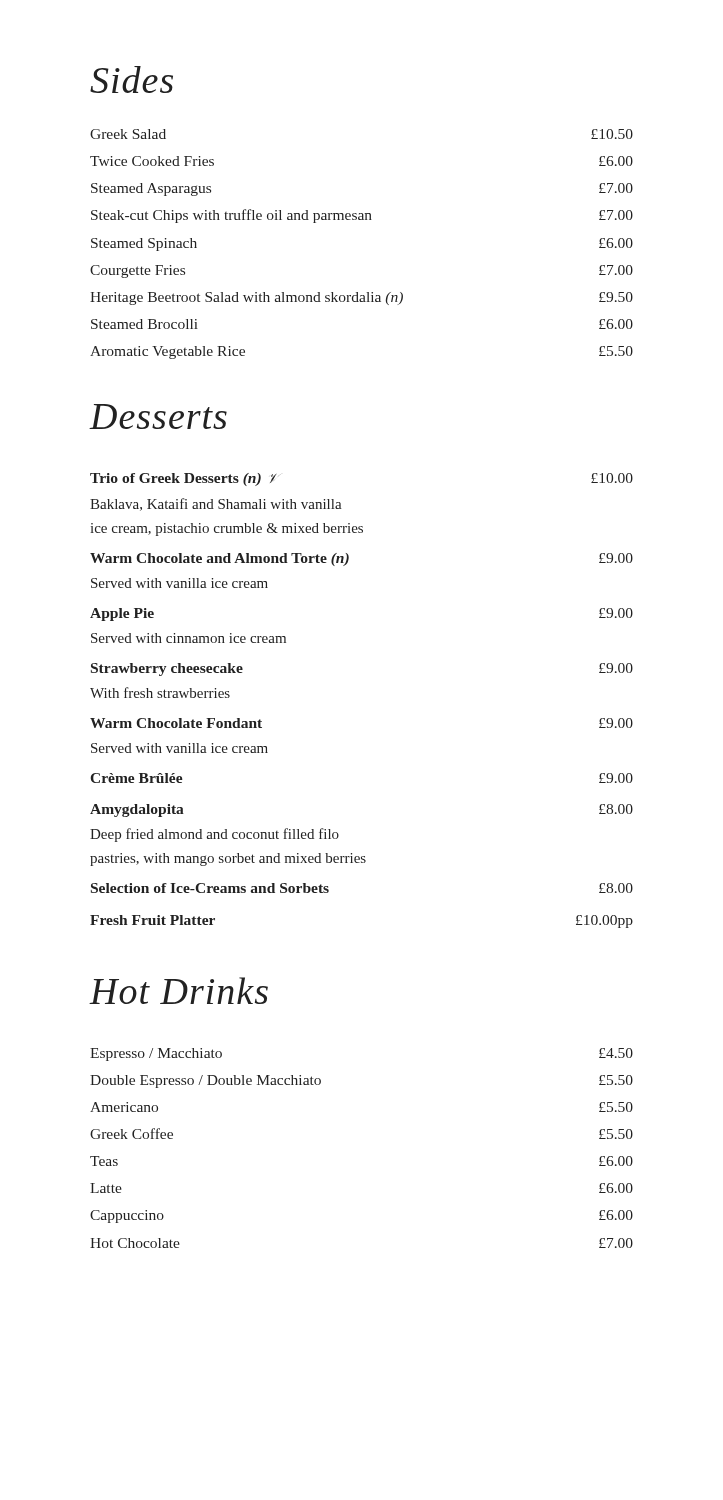
Task: Find "Courgette Fries £7.00" on this page
Action: point(138,272)
